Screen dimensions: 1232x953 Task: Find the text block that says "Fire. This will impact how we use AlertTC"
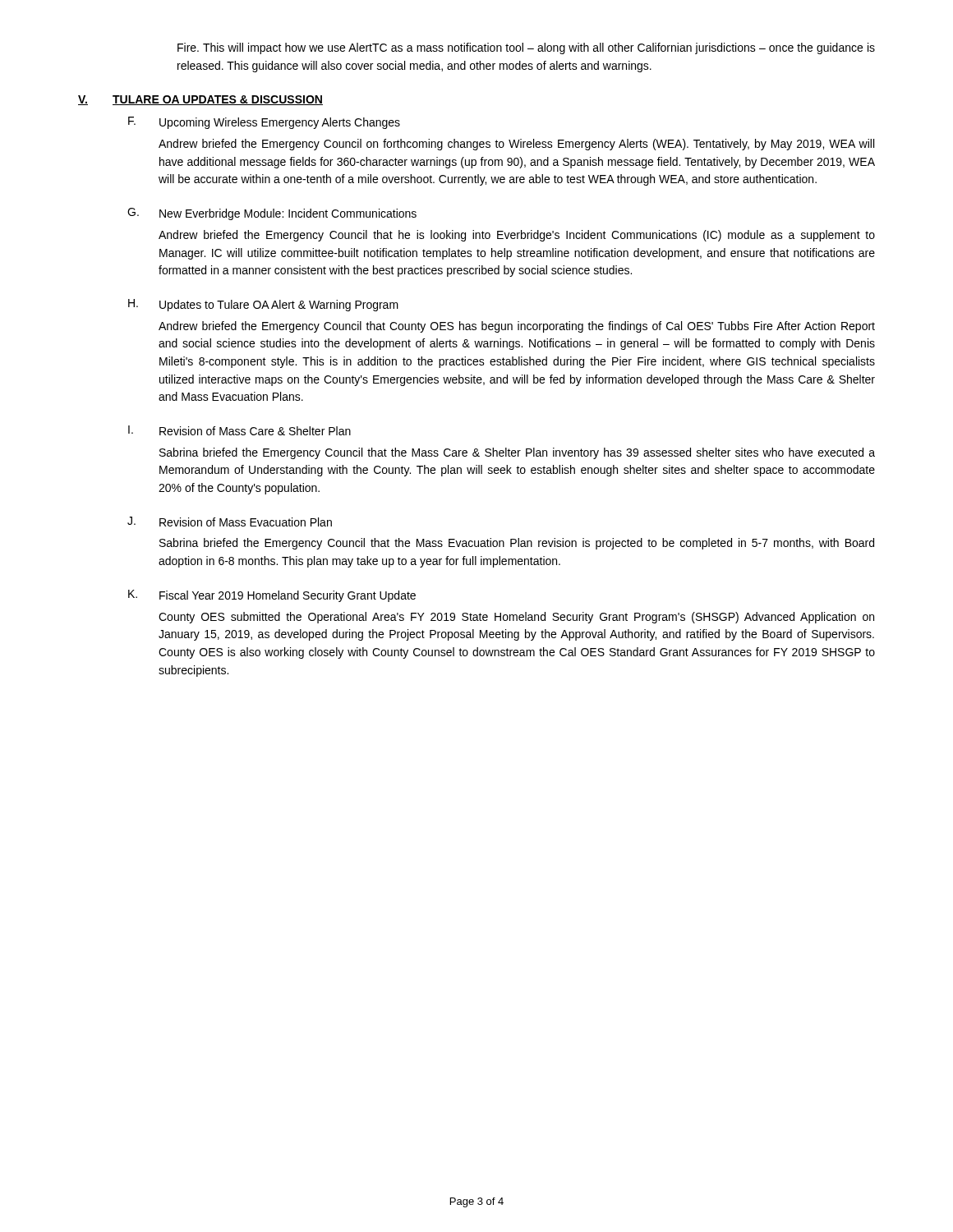click(526, 57)
